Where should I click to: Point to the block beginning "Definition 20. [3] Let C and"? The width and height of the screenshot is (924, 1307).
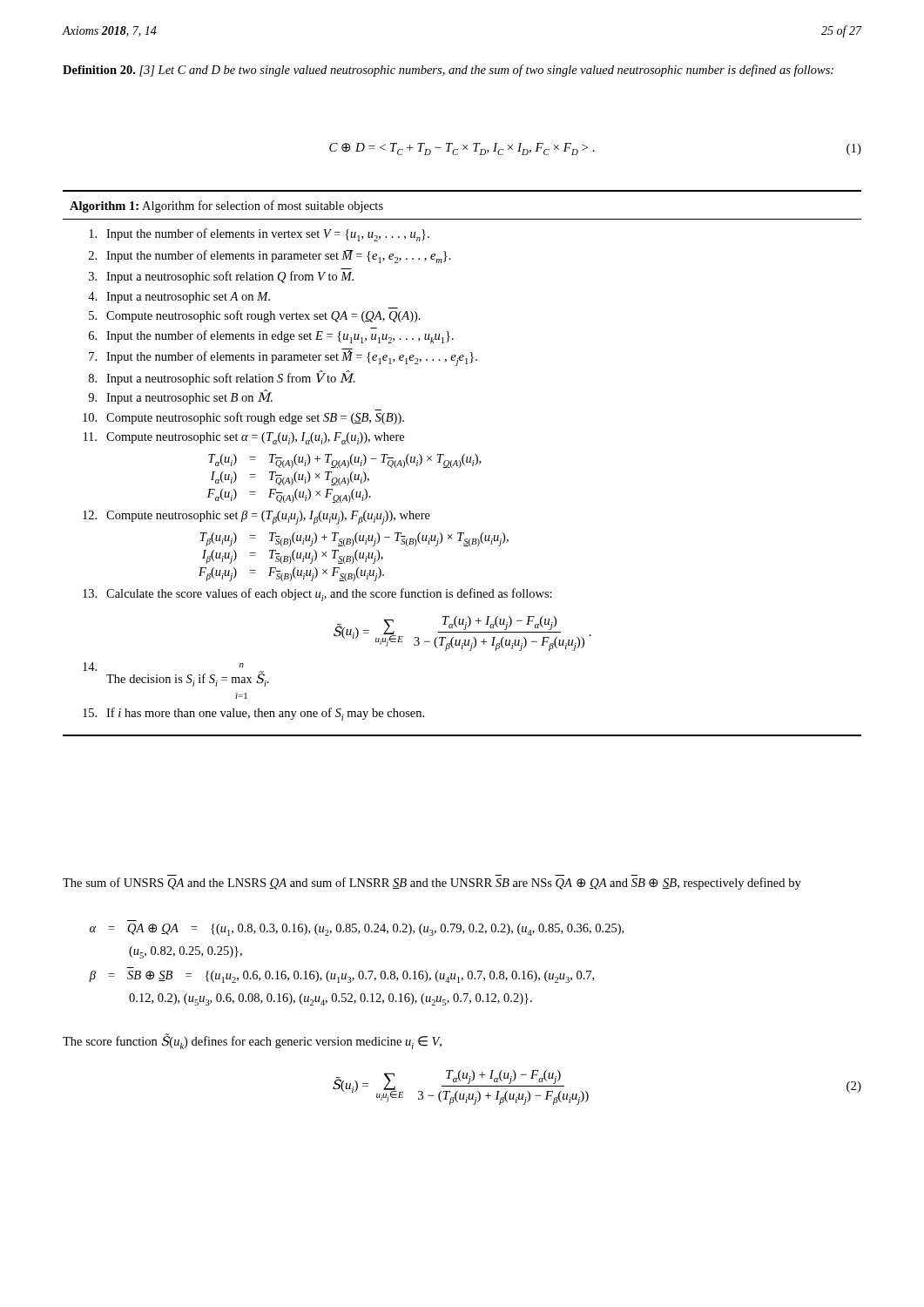click(462, 70)
